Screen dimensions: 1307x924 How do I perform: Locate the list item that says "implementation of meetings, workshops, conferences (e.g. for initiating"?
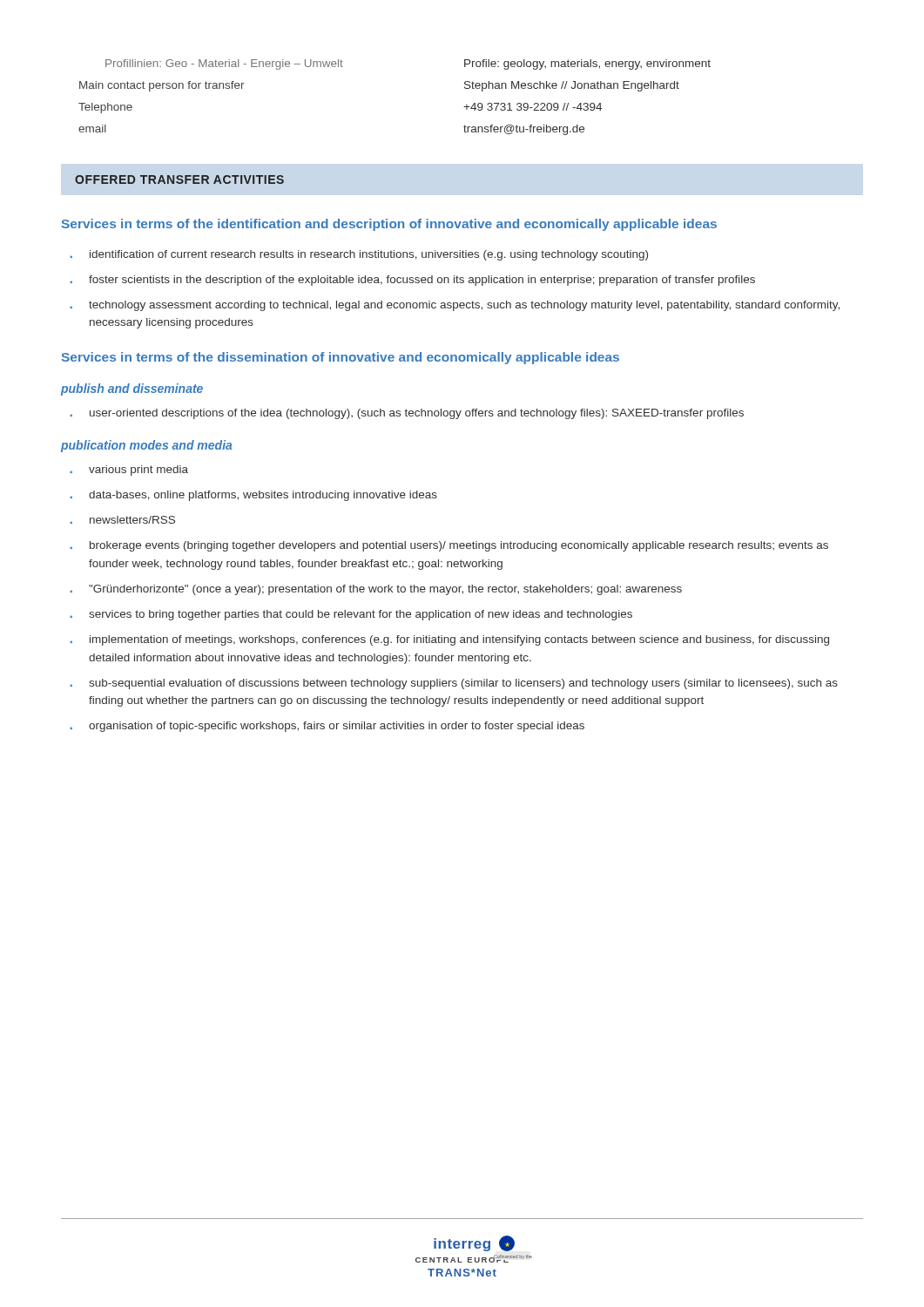(x=466, y=649)
